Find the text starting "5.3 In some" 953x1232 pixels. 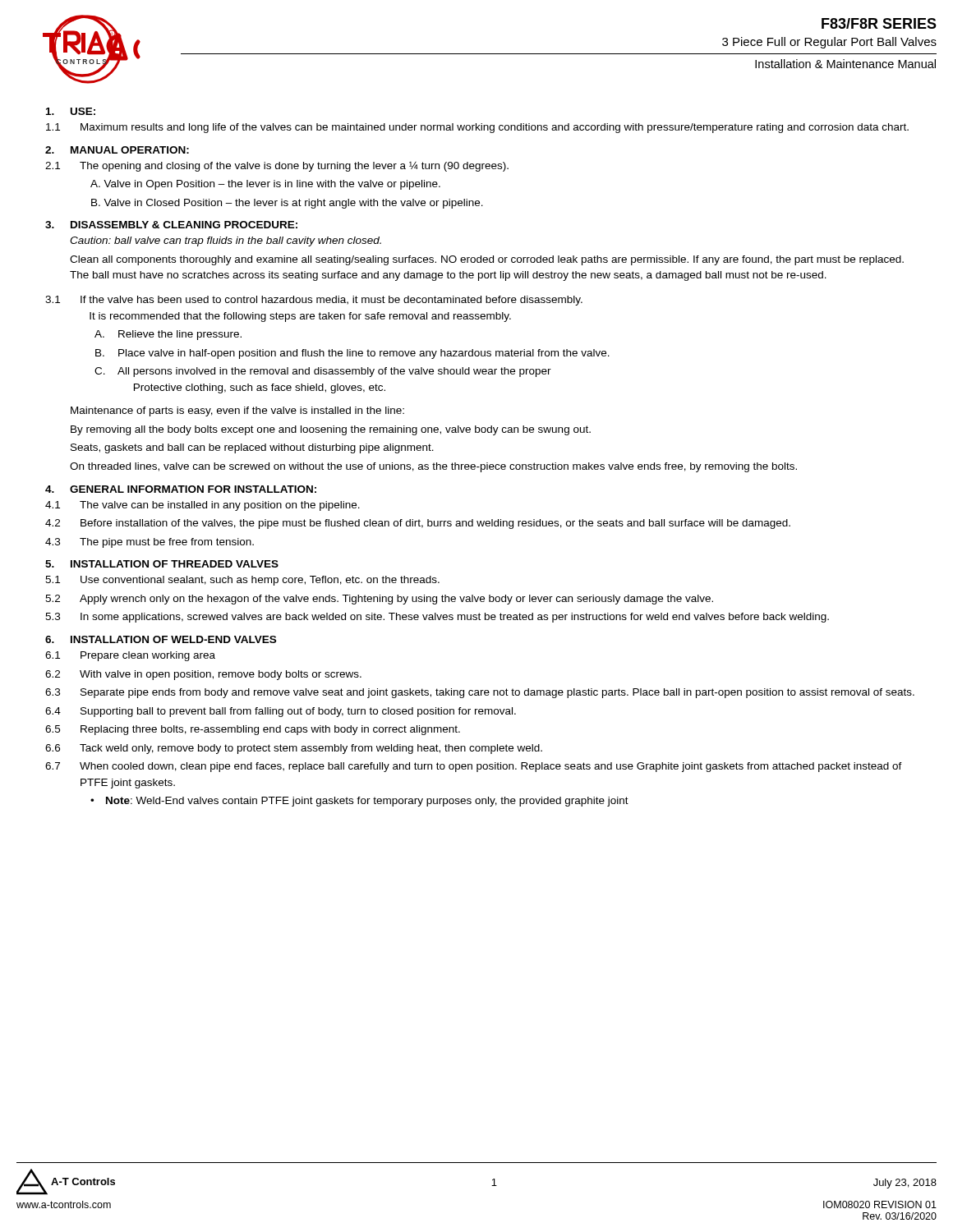tap(437, 617)
